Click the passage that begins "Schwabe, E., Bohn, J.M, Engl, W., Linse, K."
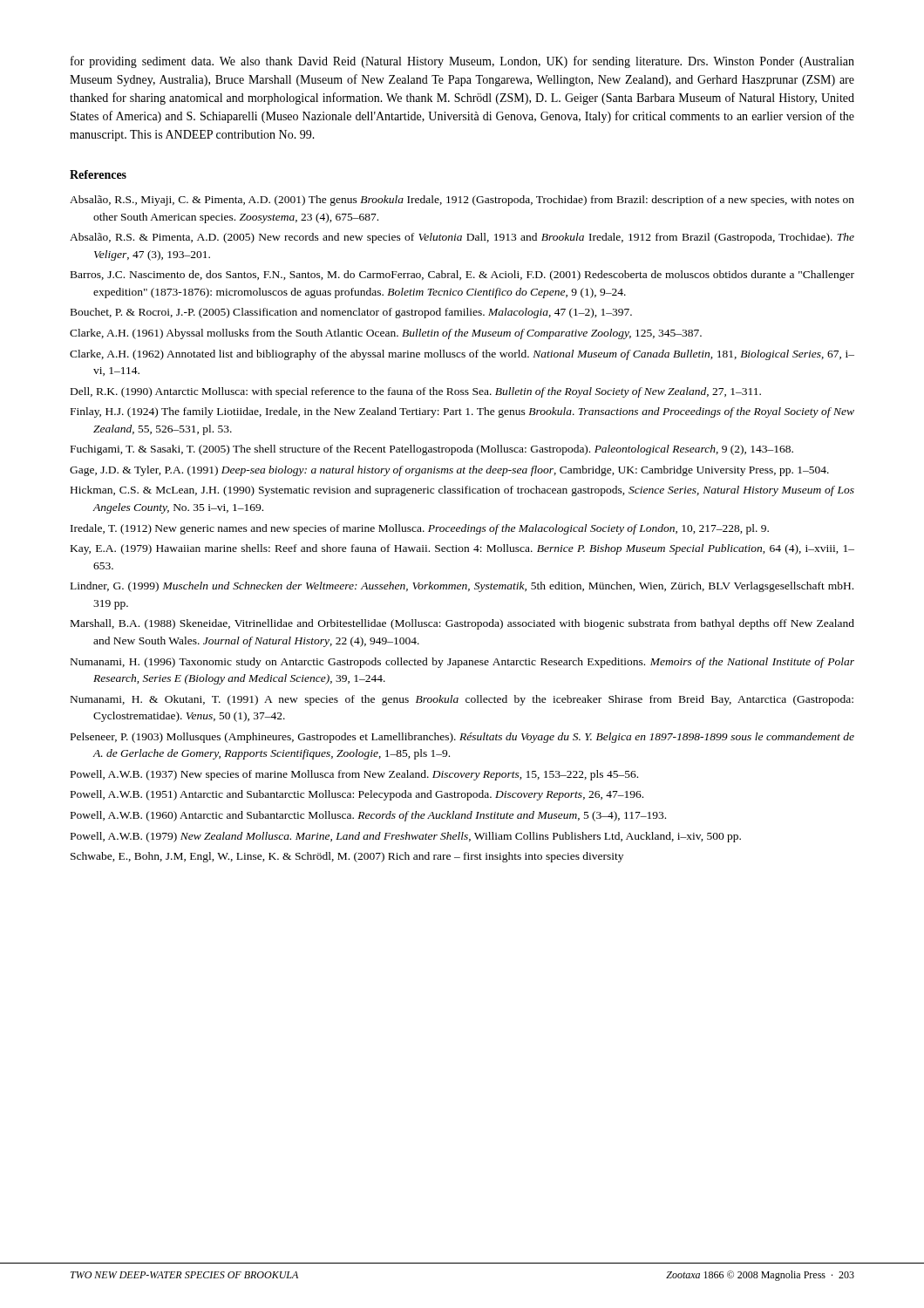The image size is (924, 1308). (x=347, y=856)
